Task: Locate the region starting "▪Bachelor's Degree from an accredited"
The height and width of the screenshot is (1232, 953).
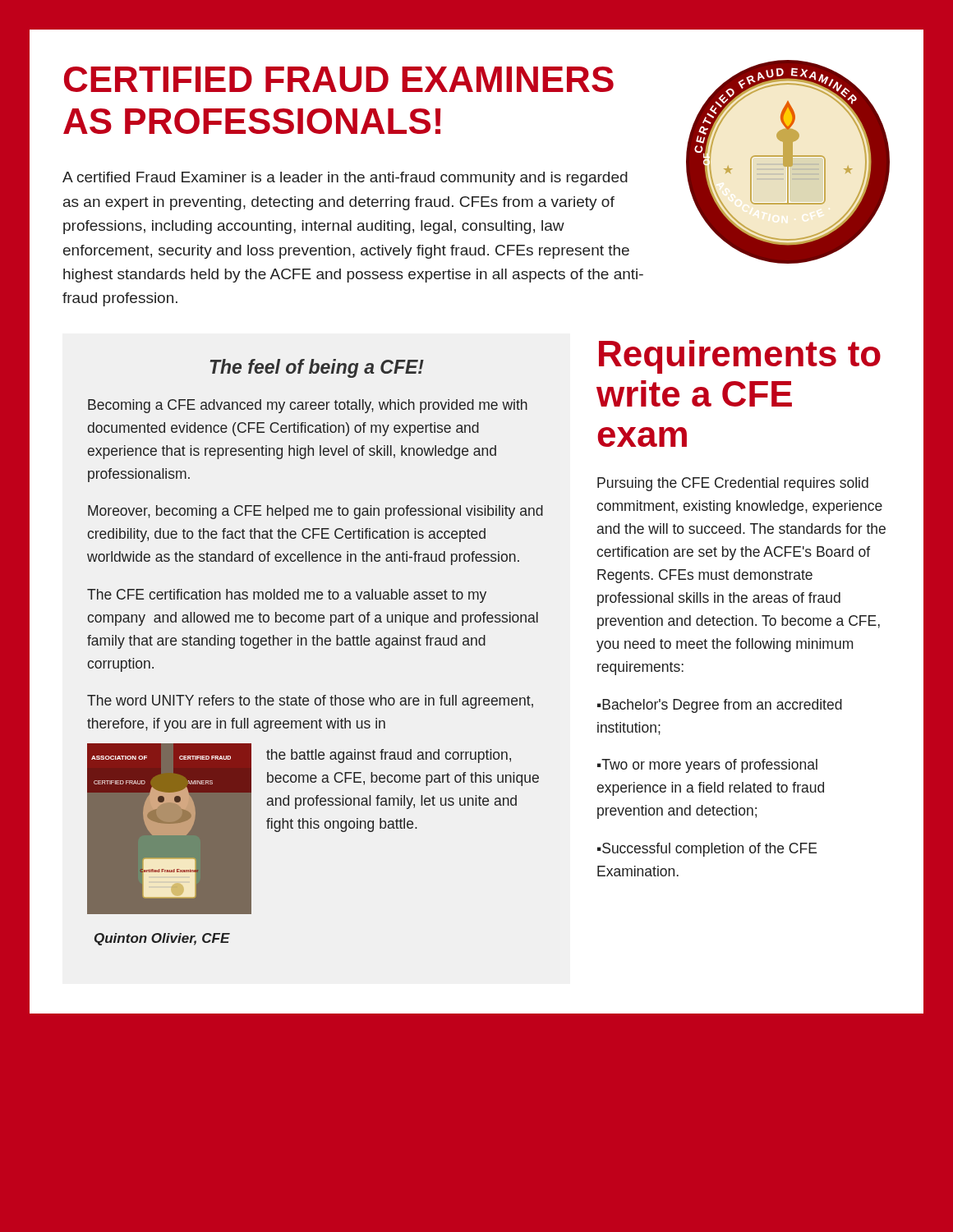Action: point(744,716)
